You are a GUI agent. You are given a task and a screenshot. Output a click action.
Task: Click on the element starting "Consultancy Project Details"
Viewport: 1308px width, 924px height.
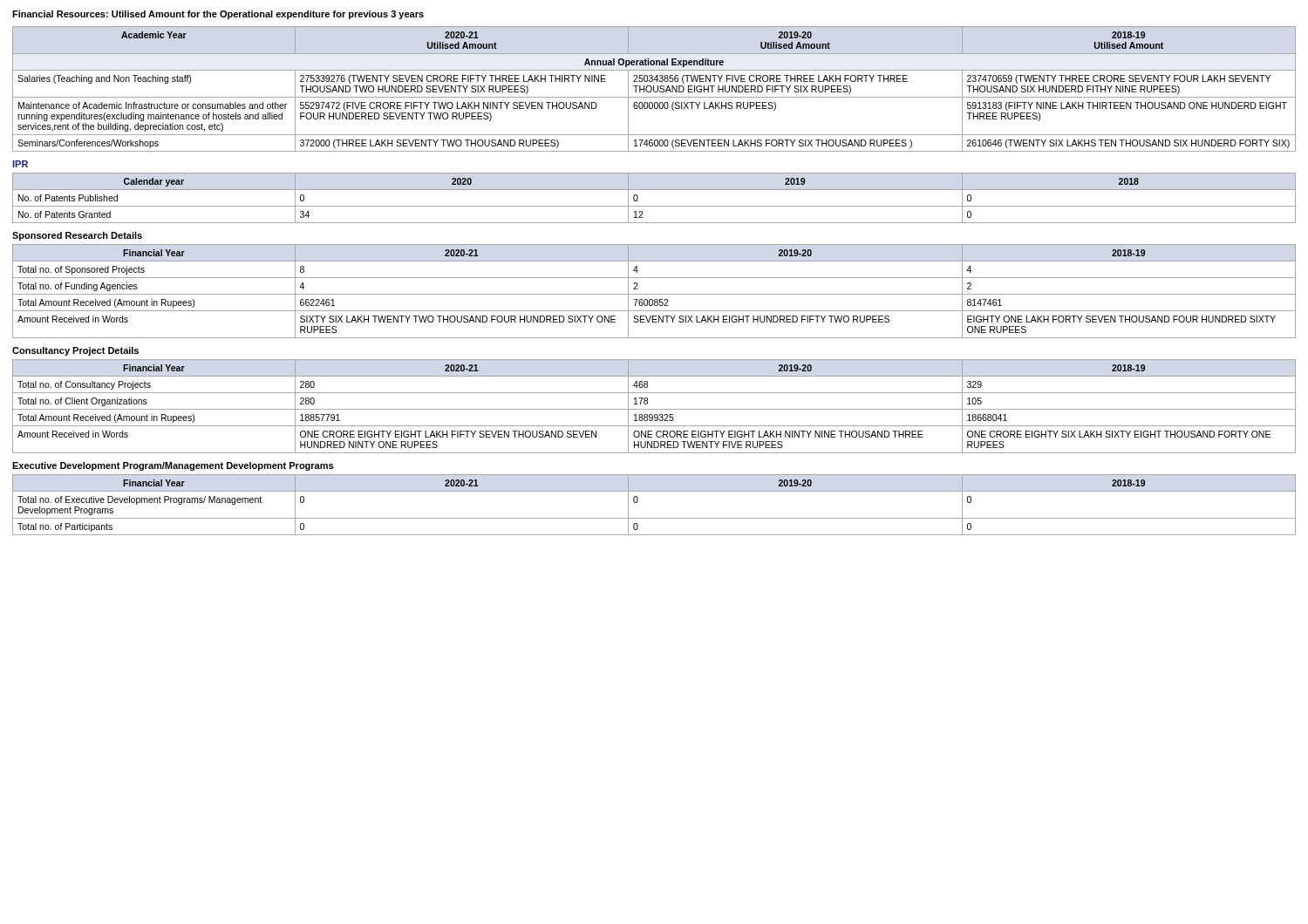coord(76,350)
